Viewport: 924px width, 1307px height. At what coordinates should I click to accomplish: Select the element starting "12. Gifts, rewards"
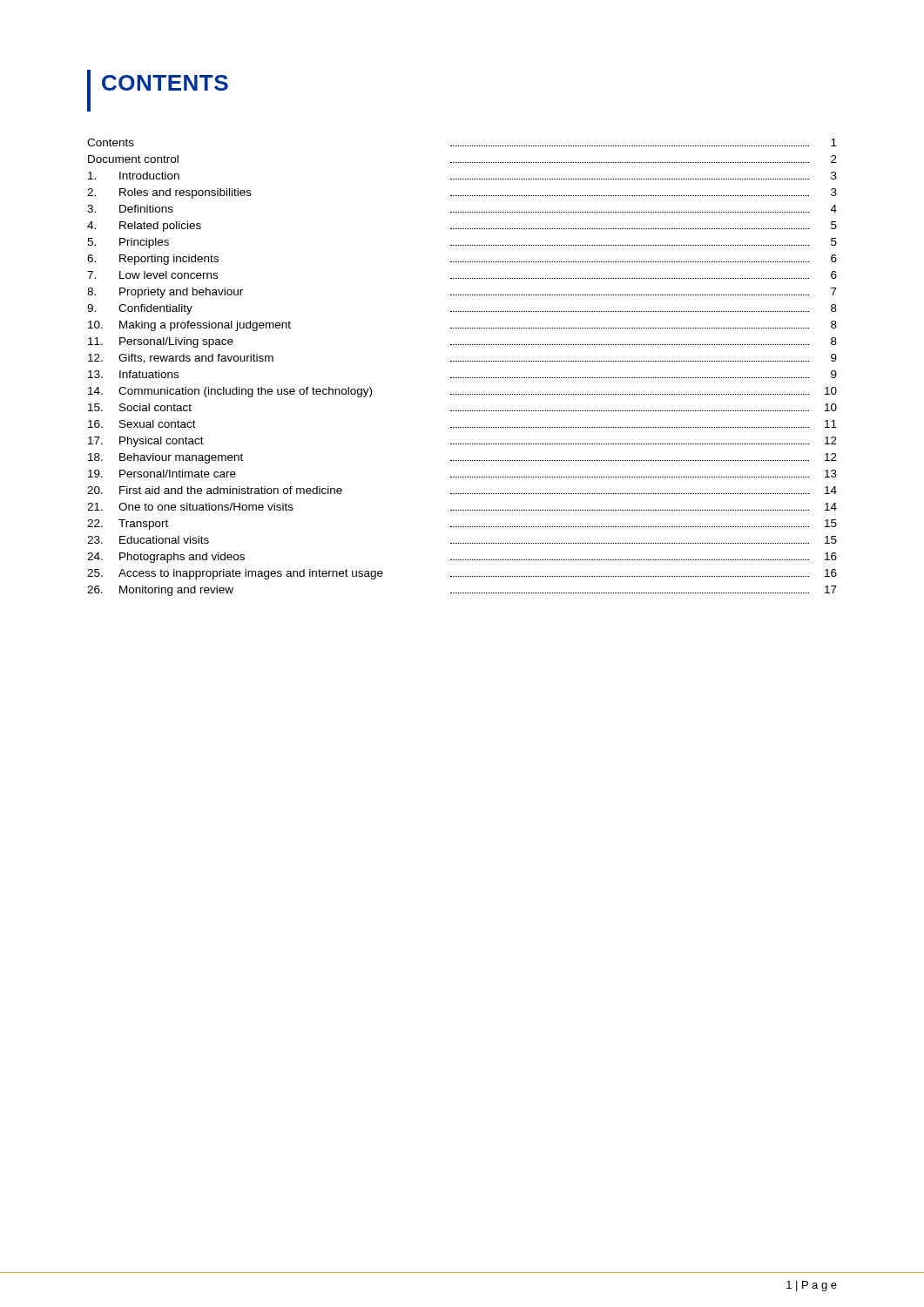[x=462, y=358]
